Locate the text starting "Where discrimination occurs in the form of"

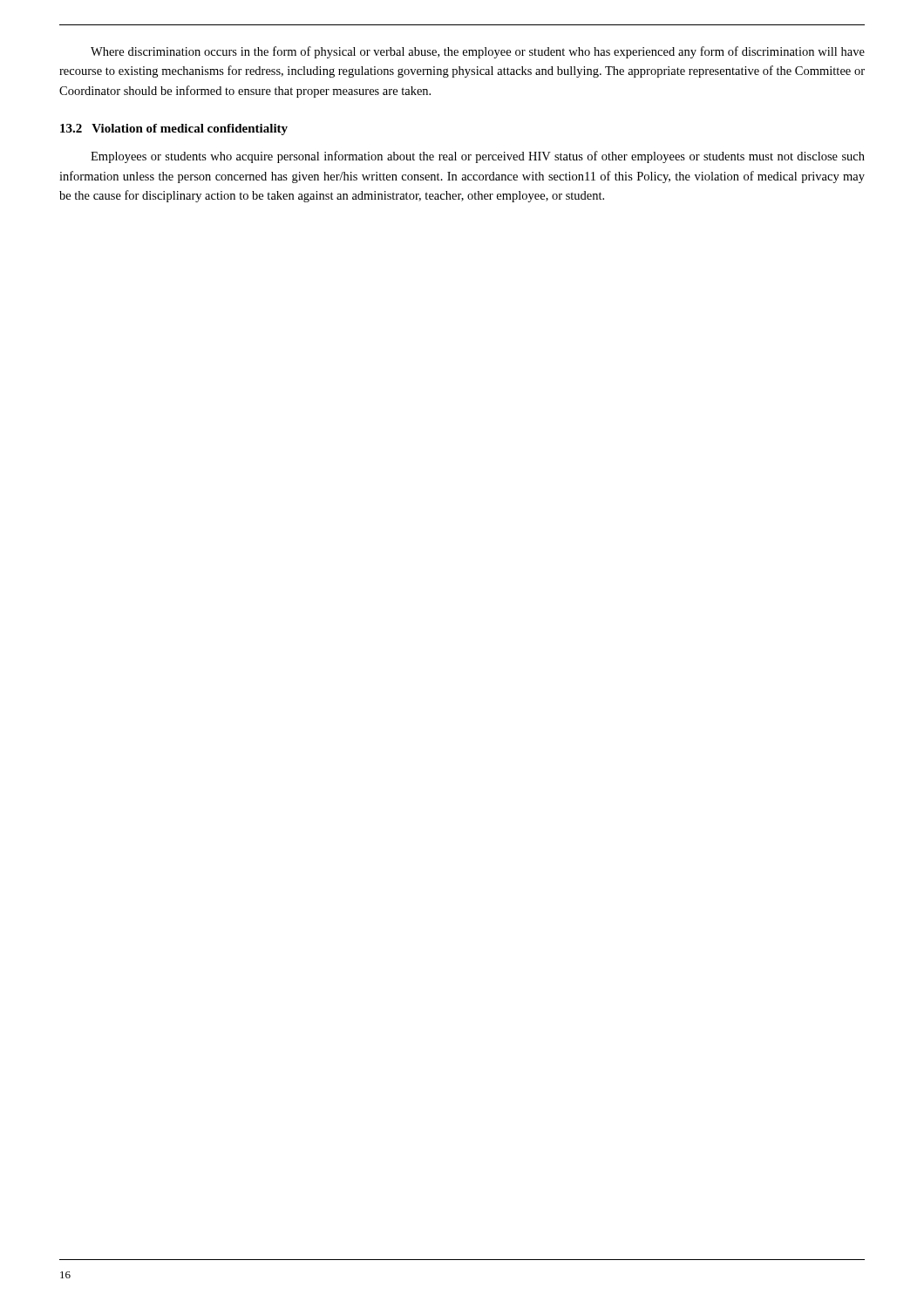[x=462, y=71]
